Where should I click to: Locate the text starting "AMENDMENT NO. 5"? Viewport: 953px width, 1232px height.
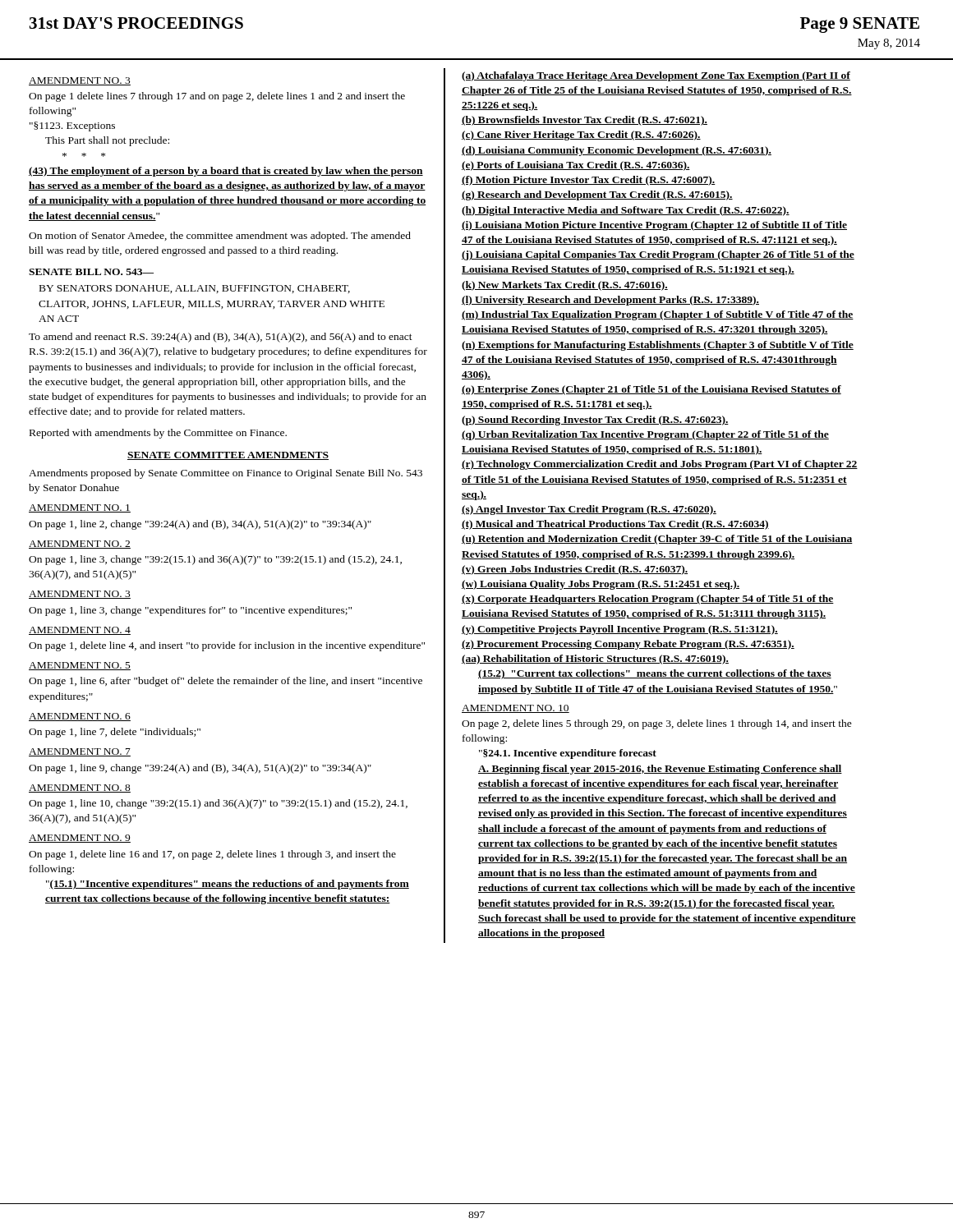click(80, 665)
